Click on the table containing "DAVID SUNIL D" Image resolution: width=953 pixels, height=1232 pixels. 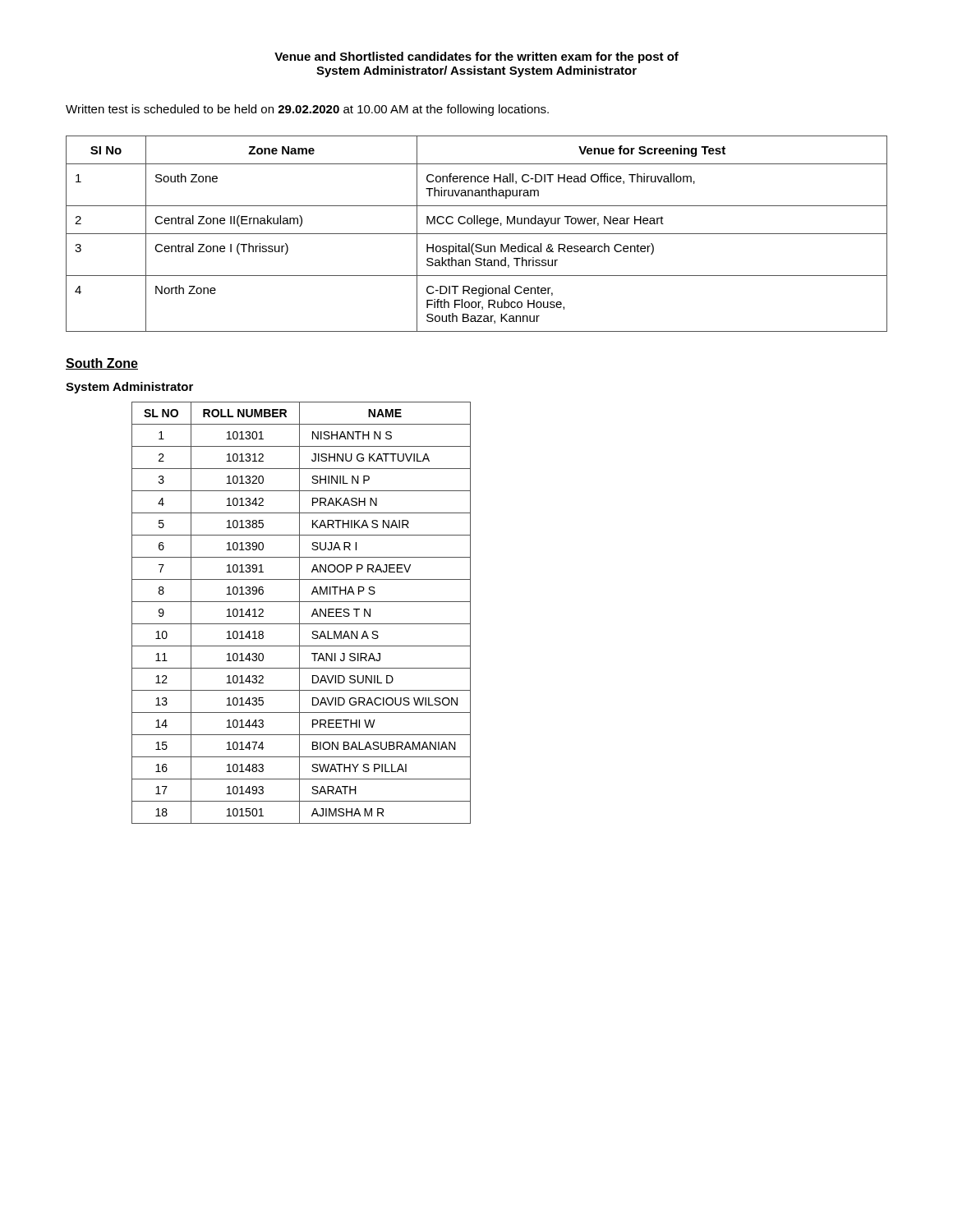pos(476,612)
